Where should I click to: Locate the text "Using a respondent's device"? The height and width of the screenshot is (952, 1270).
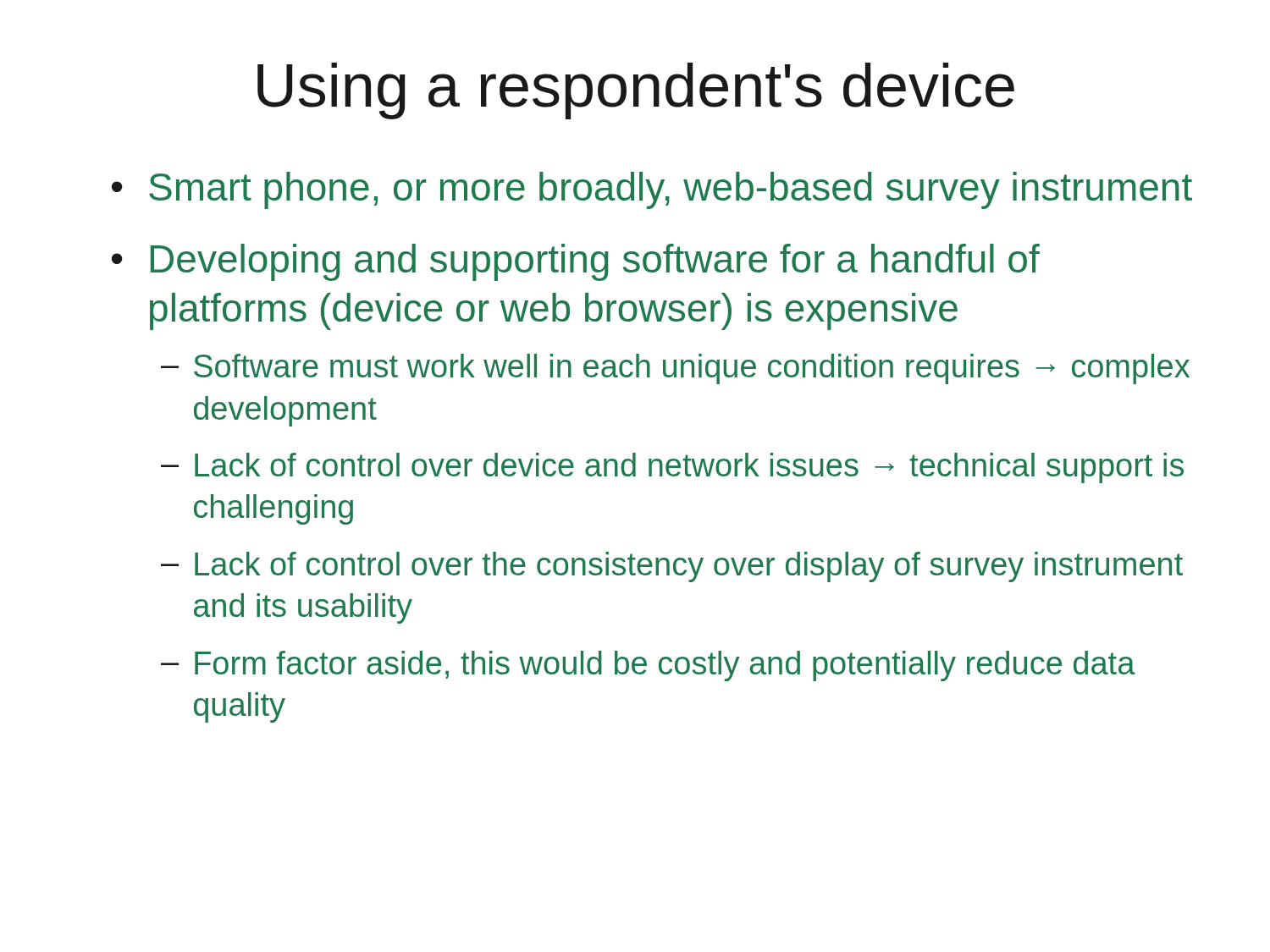pyautogui.click(x=635, y=86)
